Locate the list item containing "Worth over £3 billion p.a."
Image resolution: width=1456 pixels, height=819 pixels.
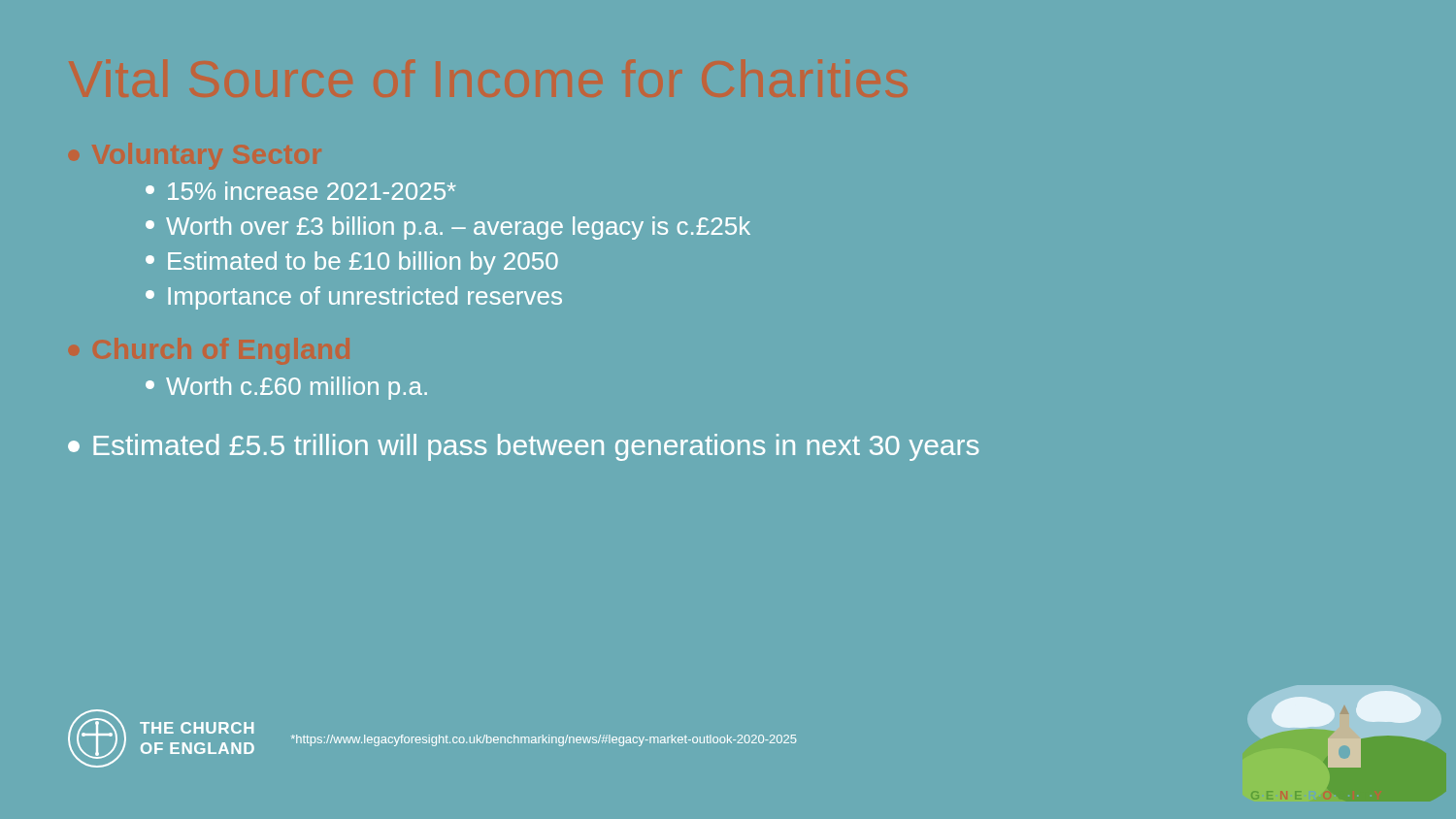coord(448,227)
